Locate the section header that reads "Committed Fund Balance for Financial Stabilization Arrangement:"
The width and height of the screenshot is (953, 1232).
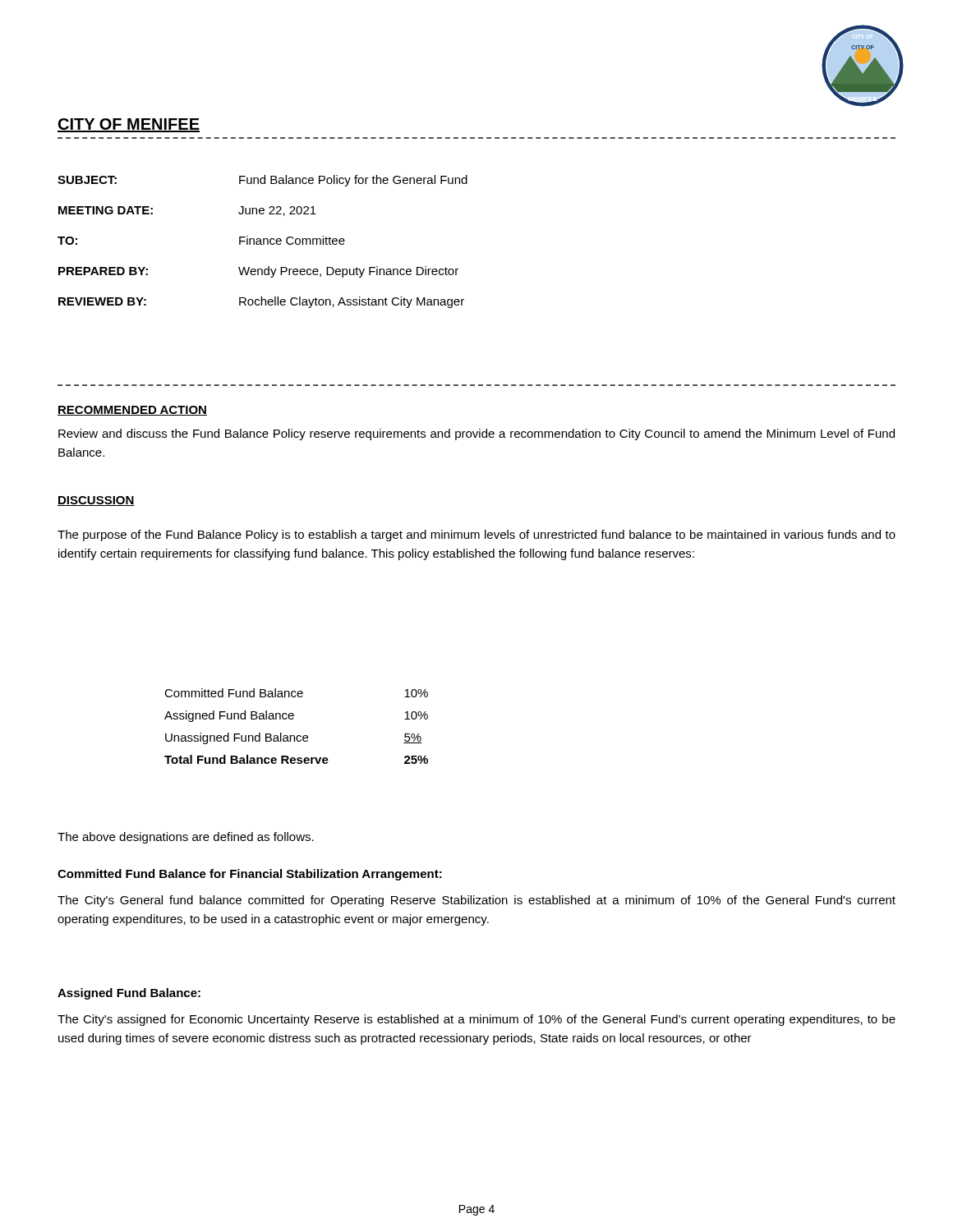tap(250, 873)
